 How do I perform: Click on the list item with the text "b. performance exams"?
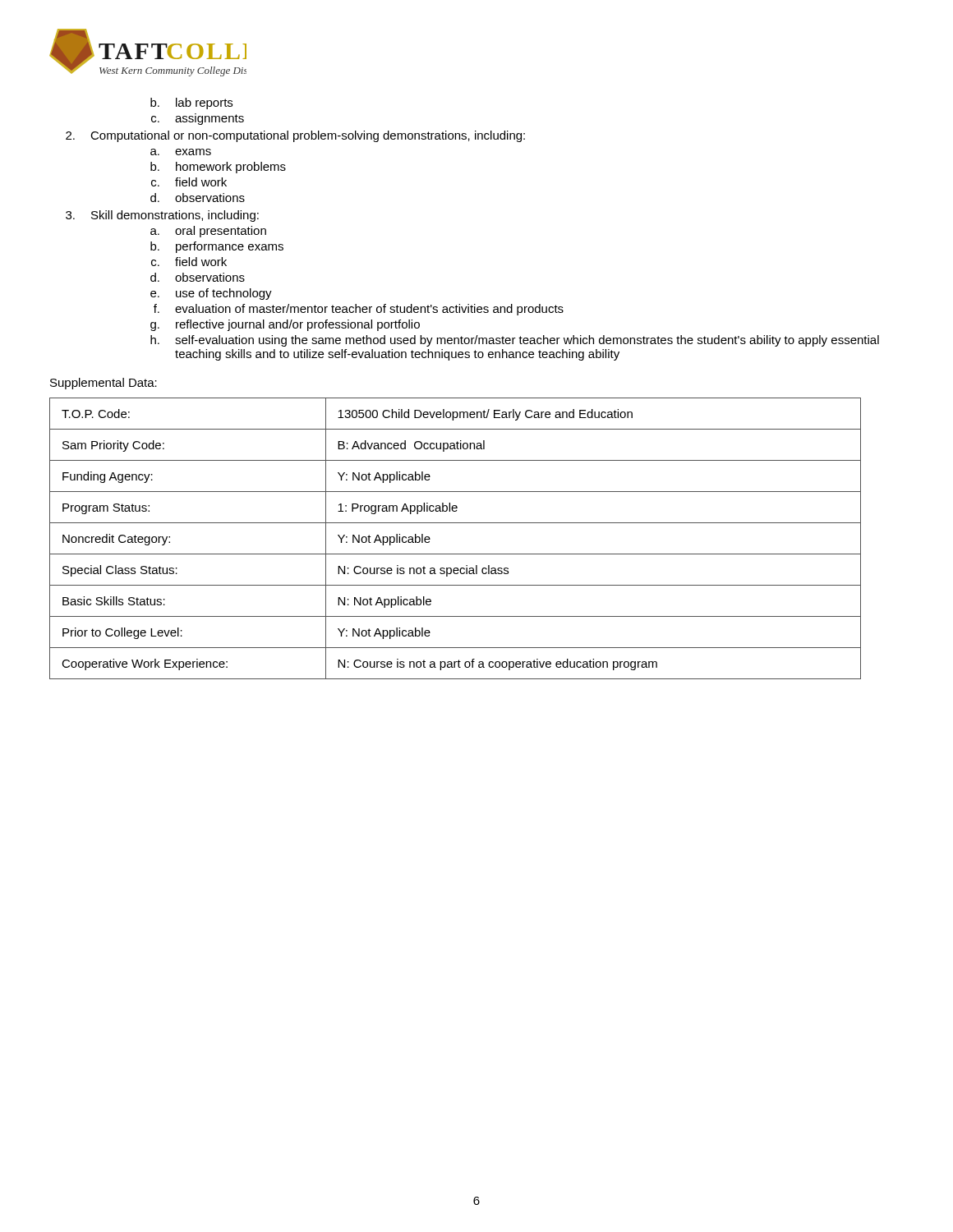coord(217,247)
